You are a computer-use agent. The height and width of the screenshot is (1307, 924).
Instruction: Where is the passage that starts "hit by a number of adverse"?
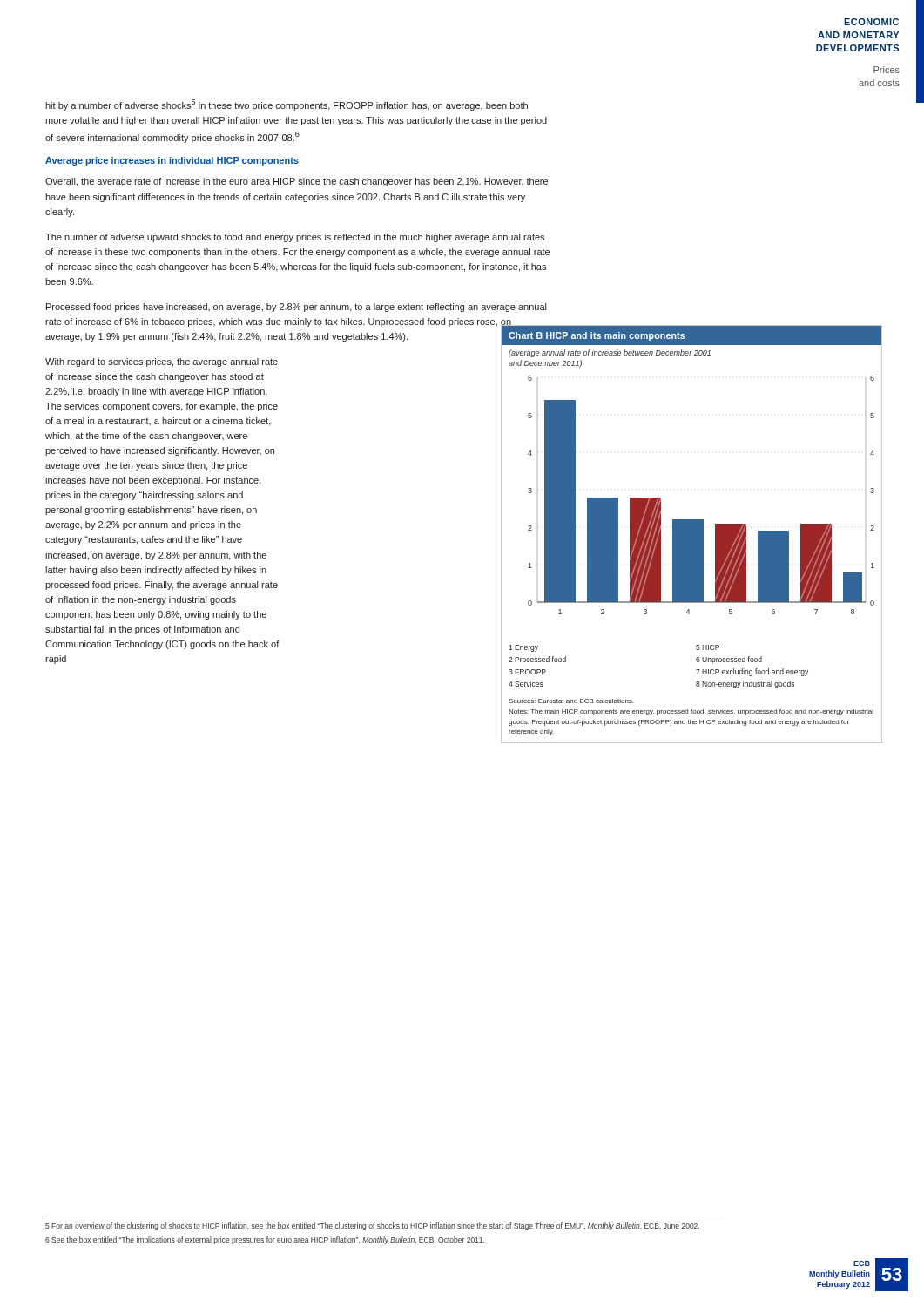pos(296,120)
